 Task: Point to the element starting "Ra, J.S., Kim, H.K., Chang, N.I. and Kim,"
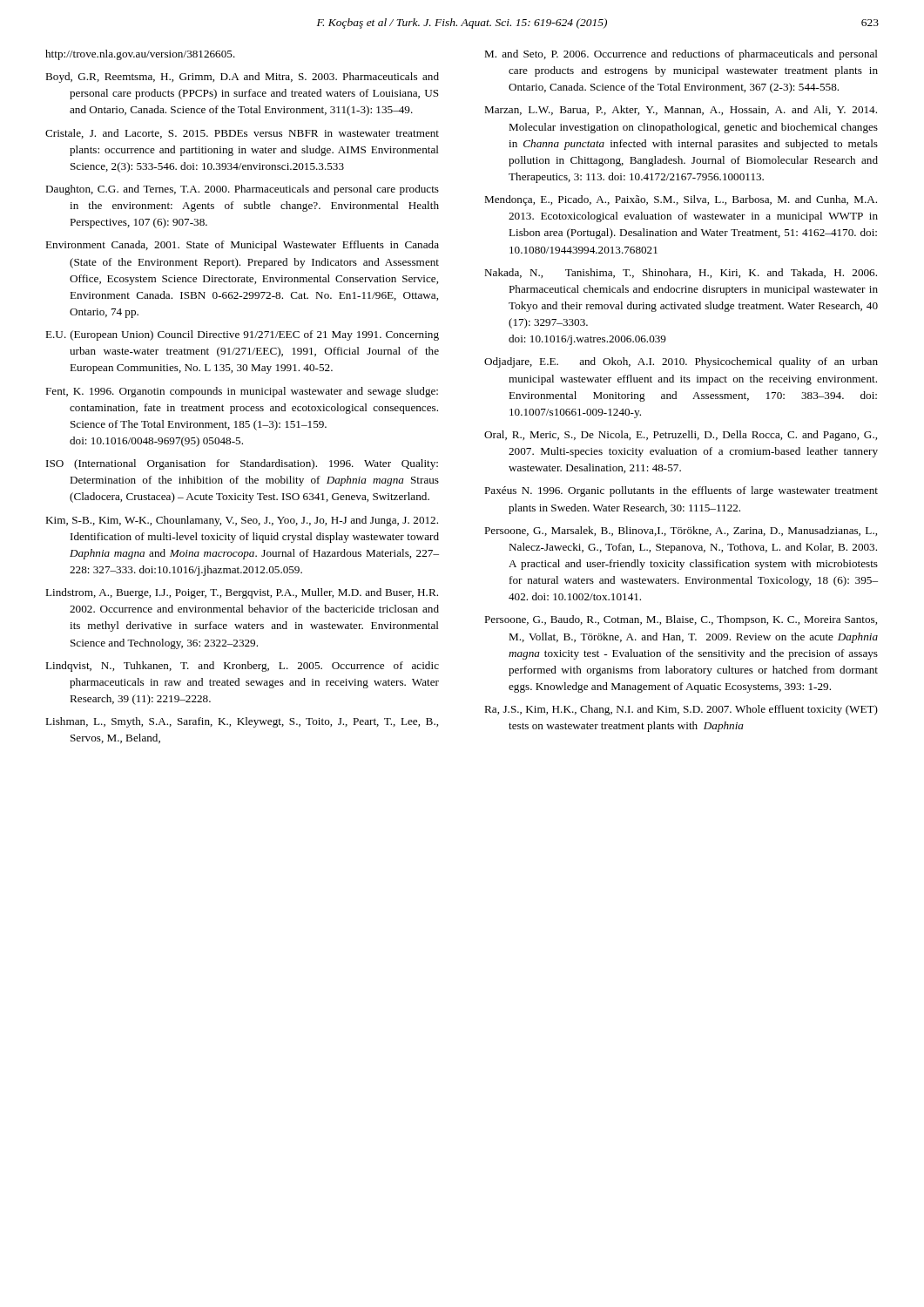(x=681, y=717)
